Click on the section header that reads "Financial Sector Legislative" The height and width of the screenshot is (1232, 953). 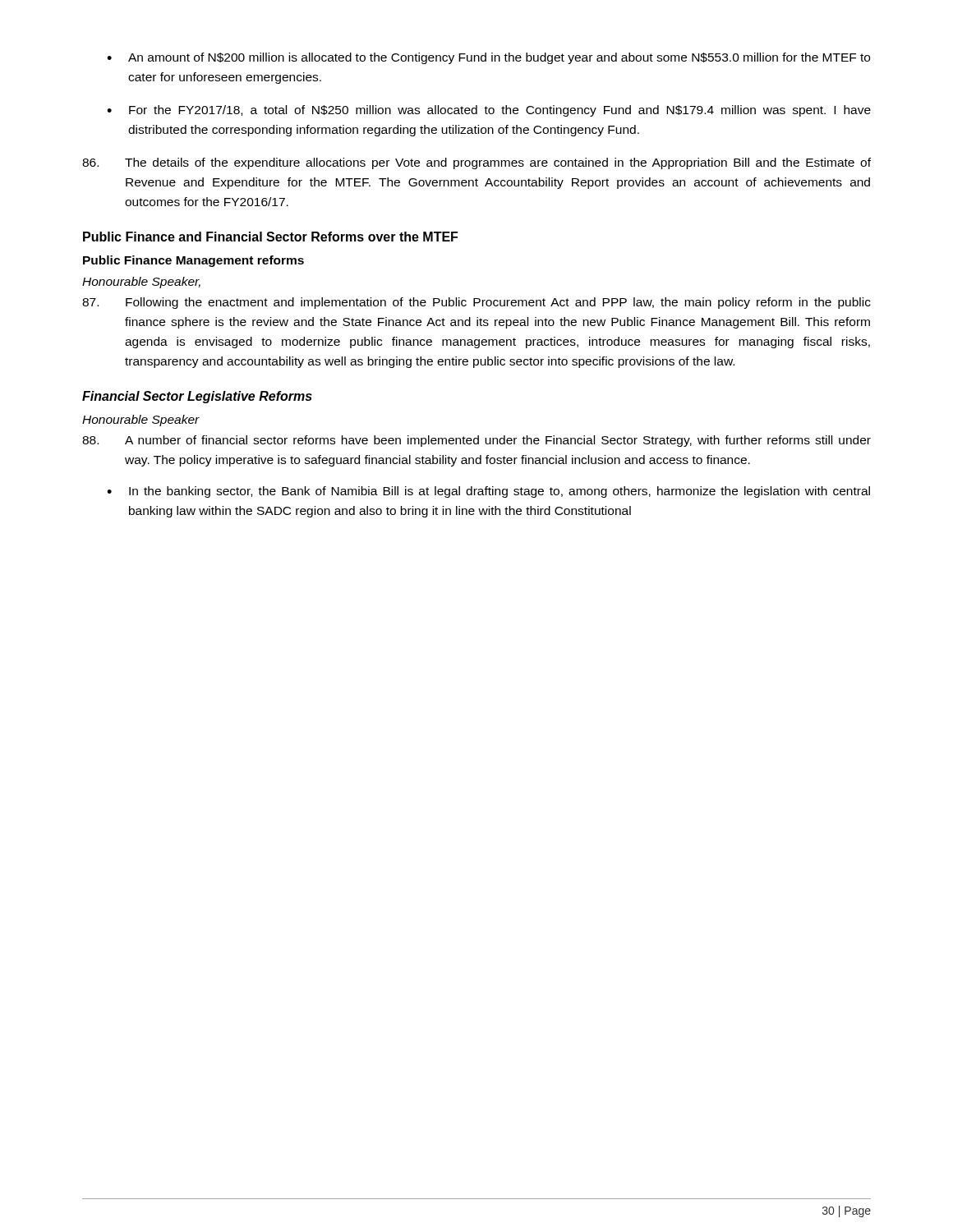[197, 396]
